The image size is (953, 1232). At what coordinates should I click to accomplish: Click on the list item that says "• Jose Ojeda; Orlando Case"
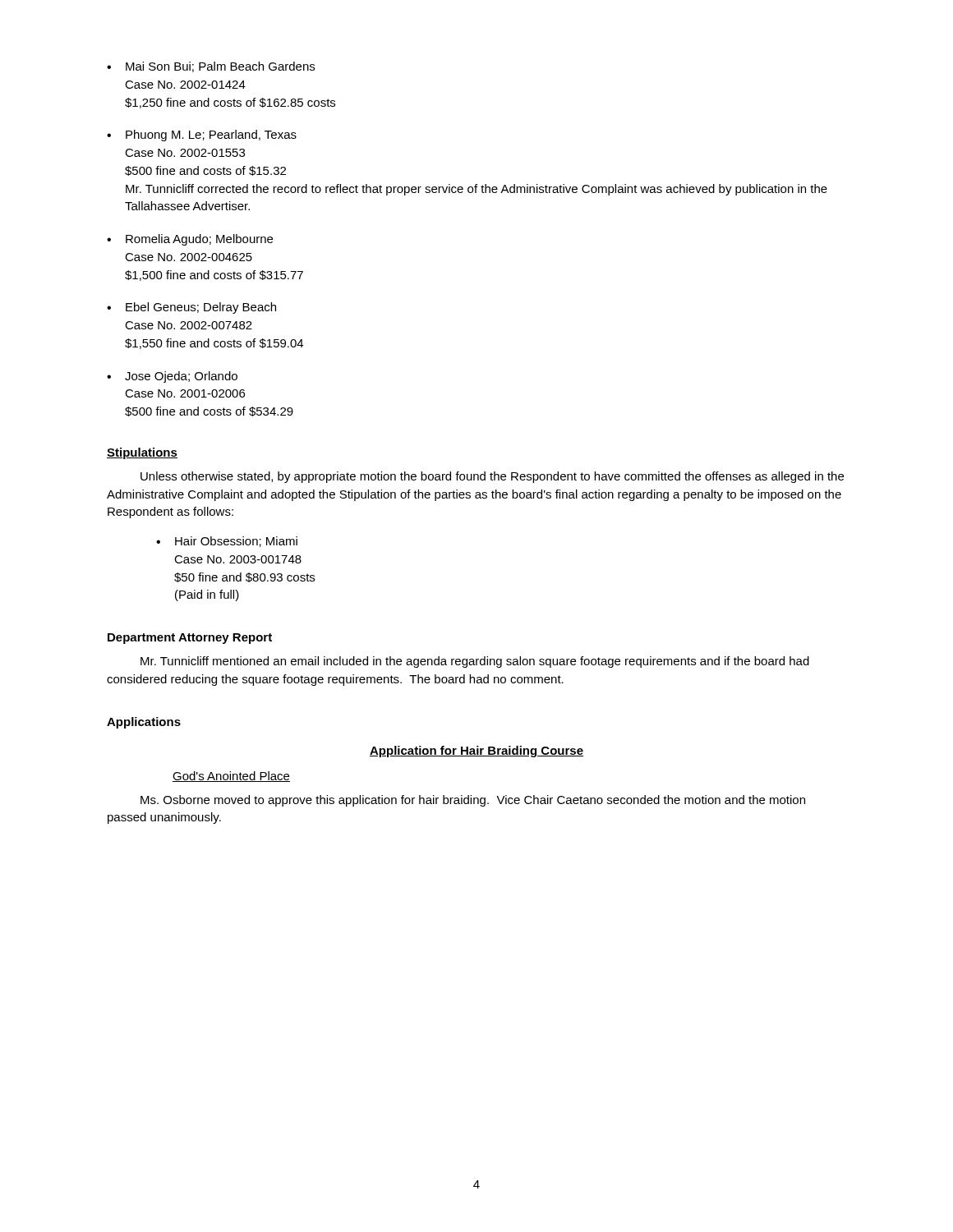(x=200, y=394)
